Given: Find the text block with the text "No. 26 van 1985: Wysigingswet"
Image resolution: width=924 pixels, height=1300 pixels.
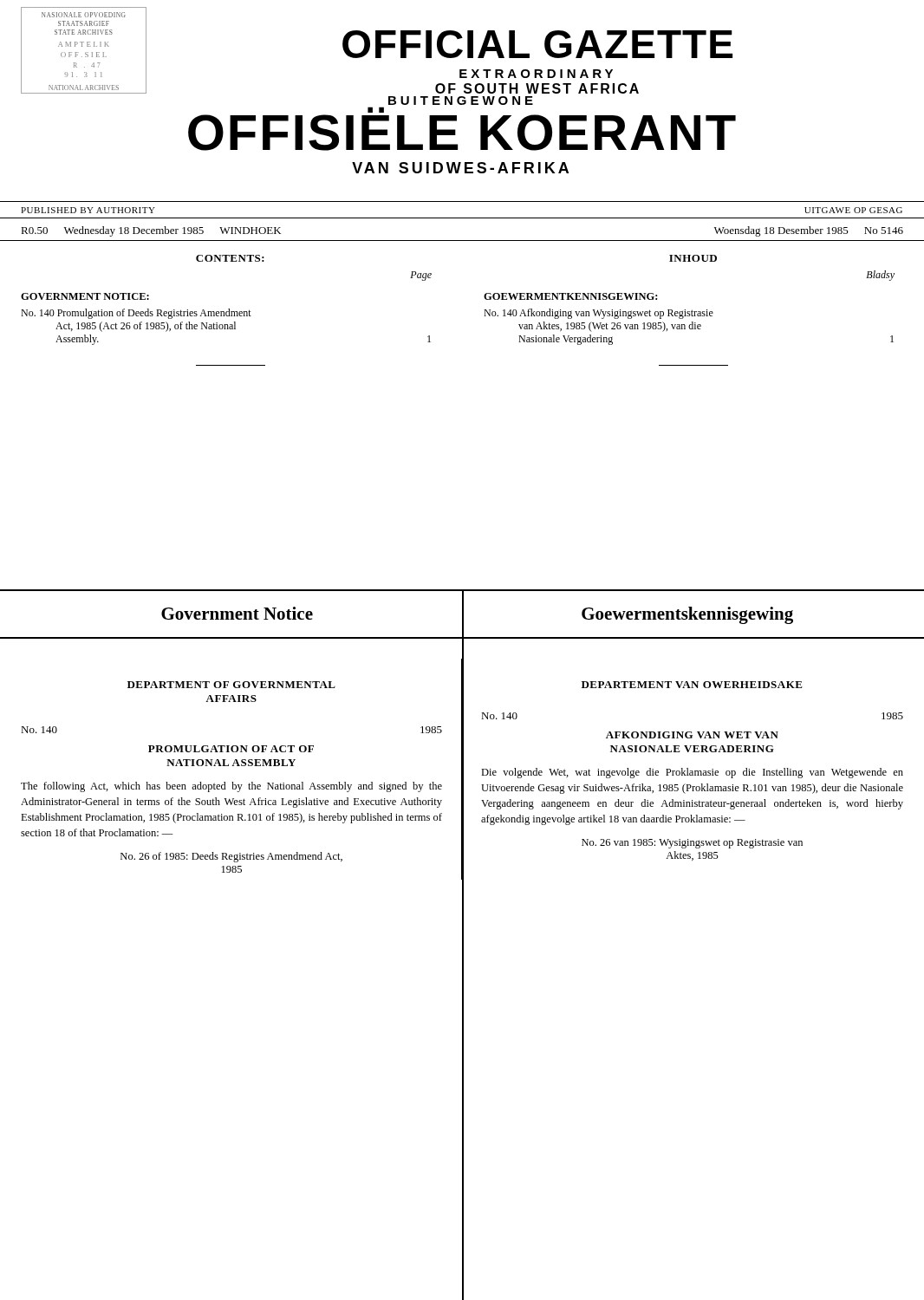Looking at the screenshot, I should pyautogui.click(x=692, y=848).
